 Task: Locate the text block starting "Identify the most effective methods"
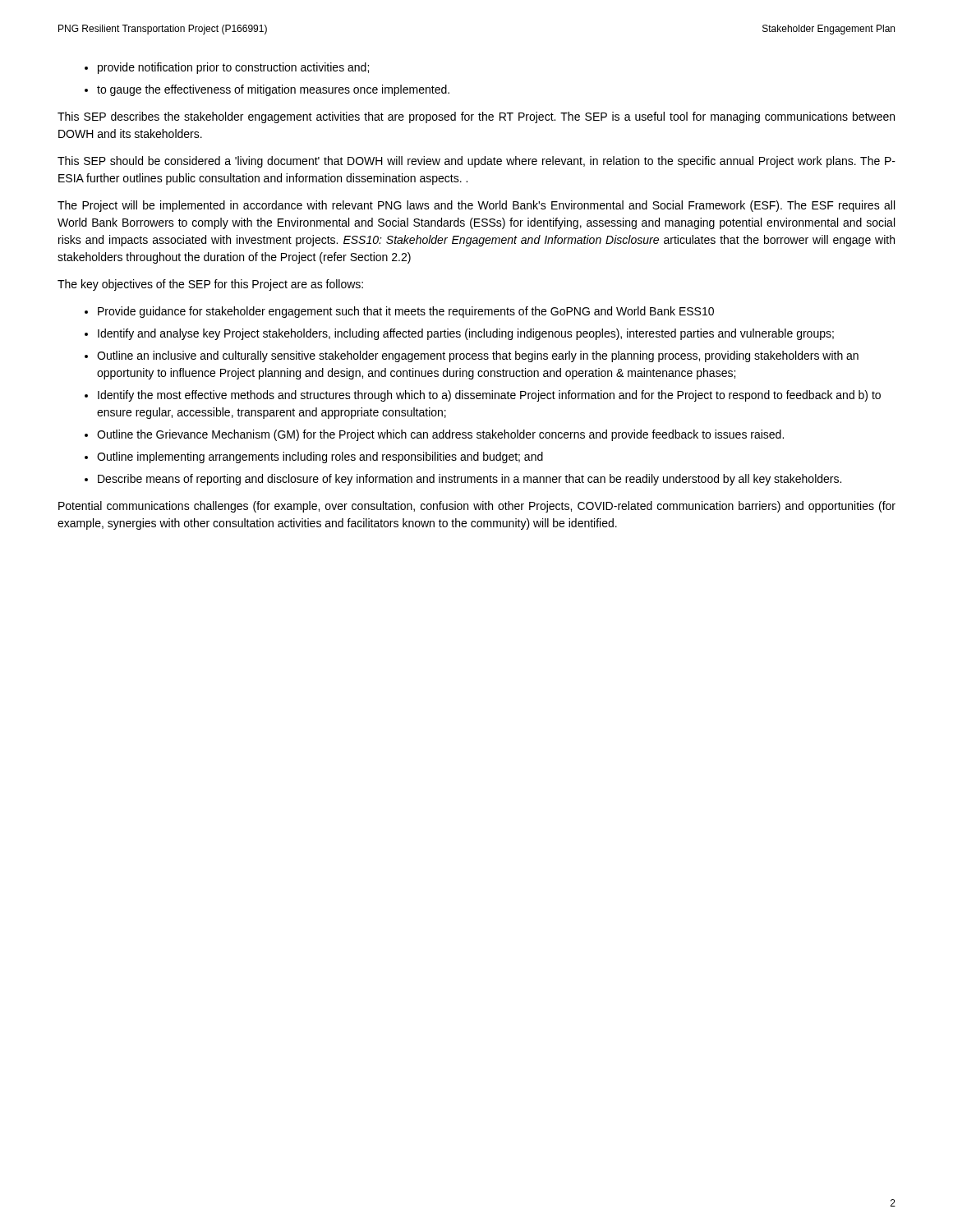pyautogui.click(x=489, y=404)
